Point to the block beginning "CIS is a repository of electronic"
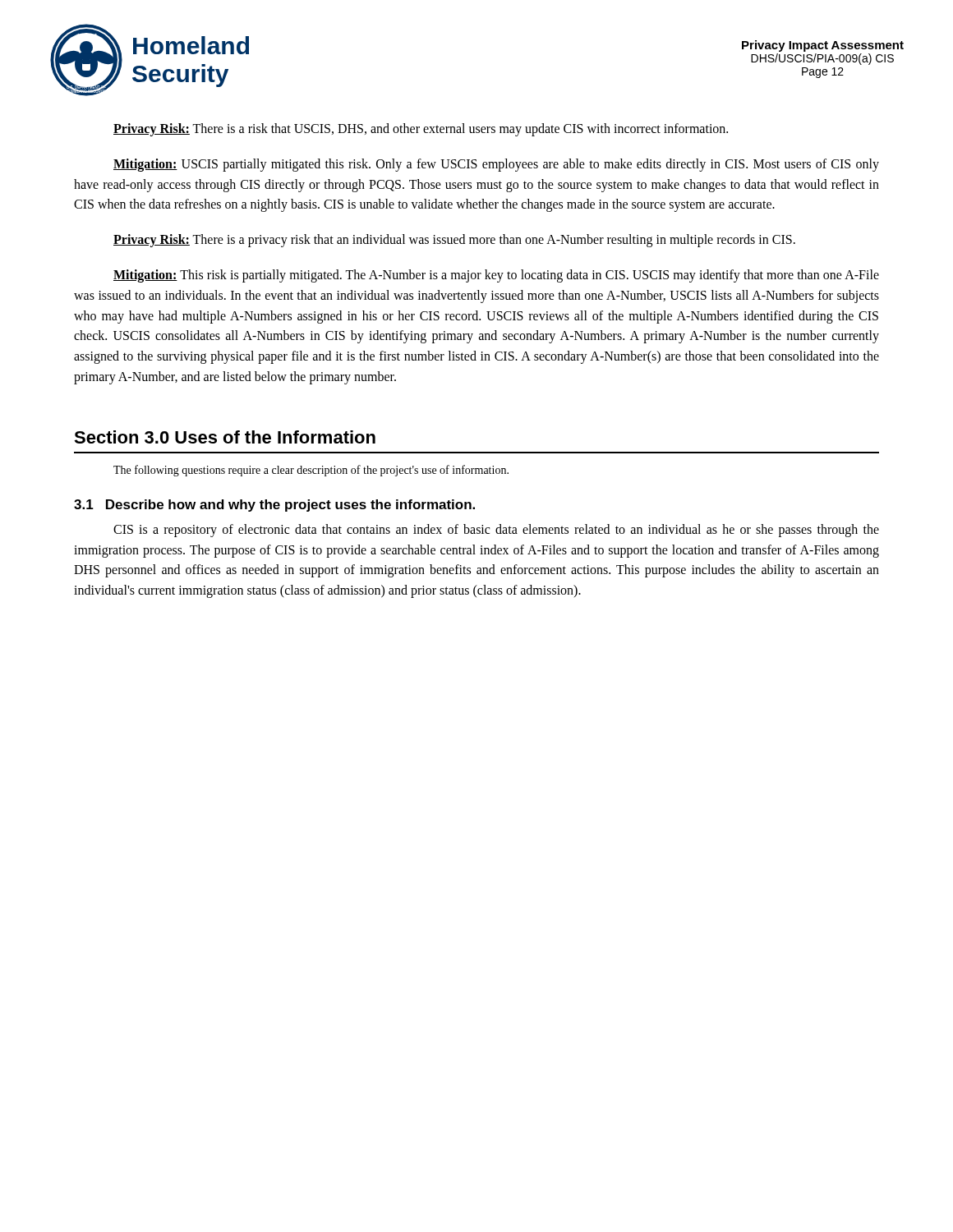This screenshot has height=1232, width=953. click(x=476, y=560)
